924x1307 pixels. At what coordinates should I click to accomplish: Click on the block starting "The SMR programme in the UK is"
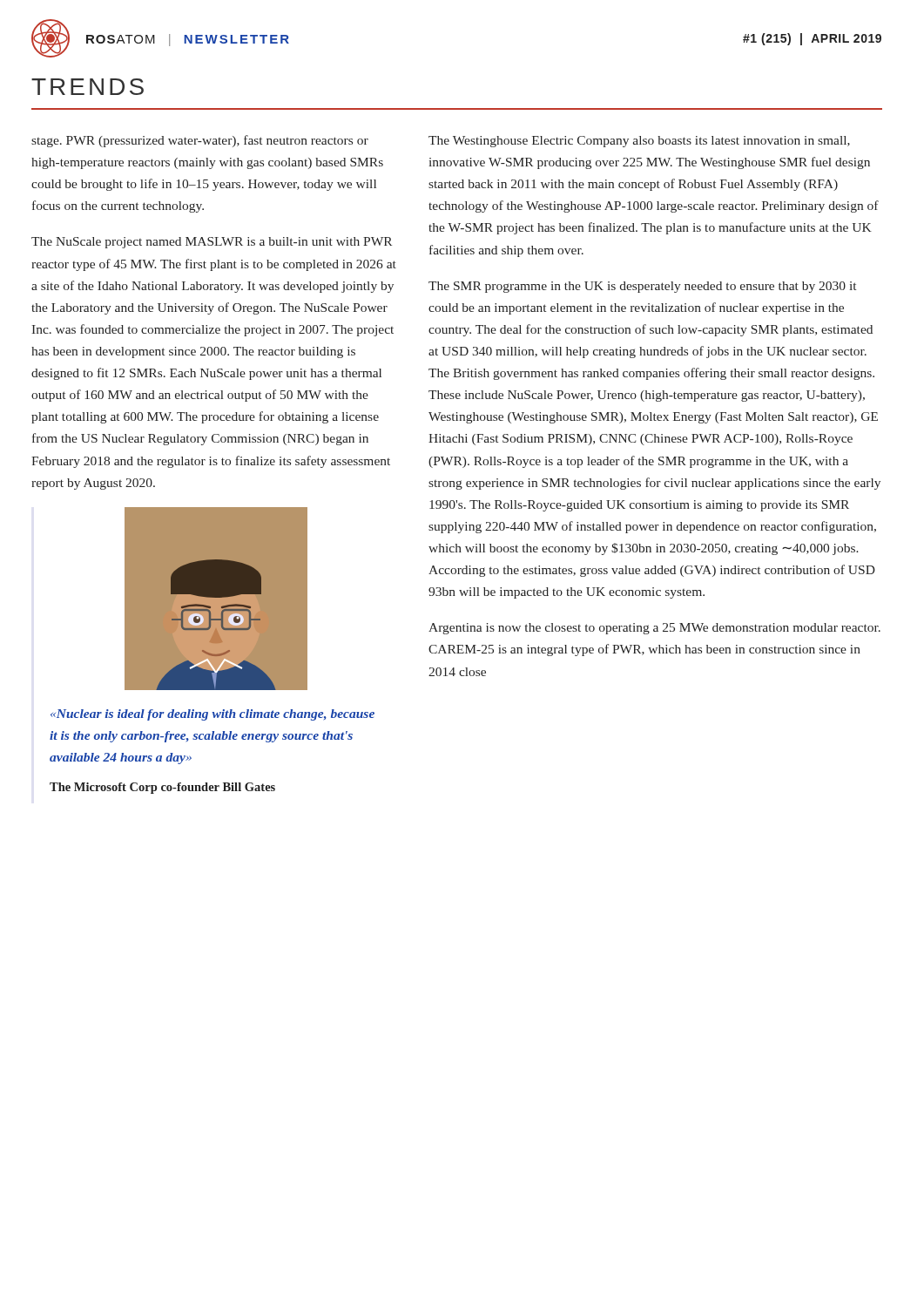(655, 438)
